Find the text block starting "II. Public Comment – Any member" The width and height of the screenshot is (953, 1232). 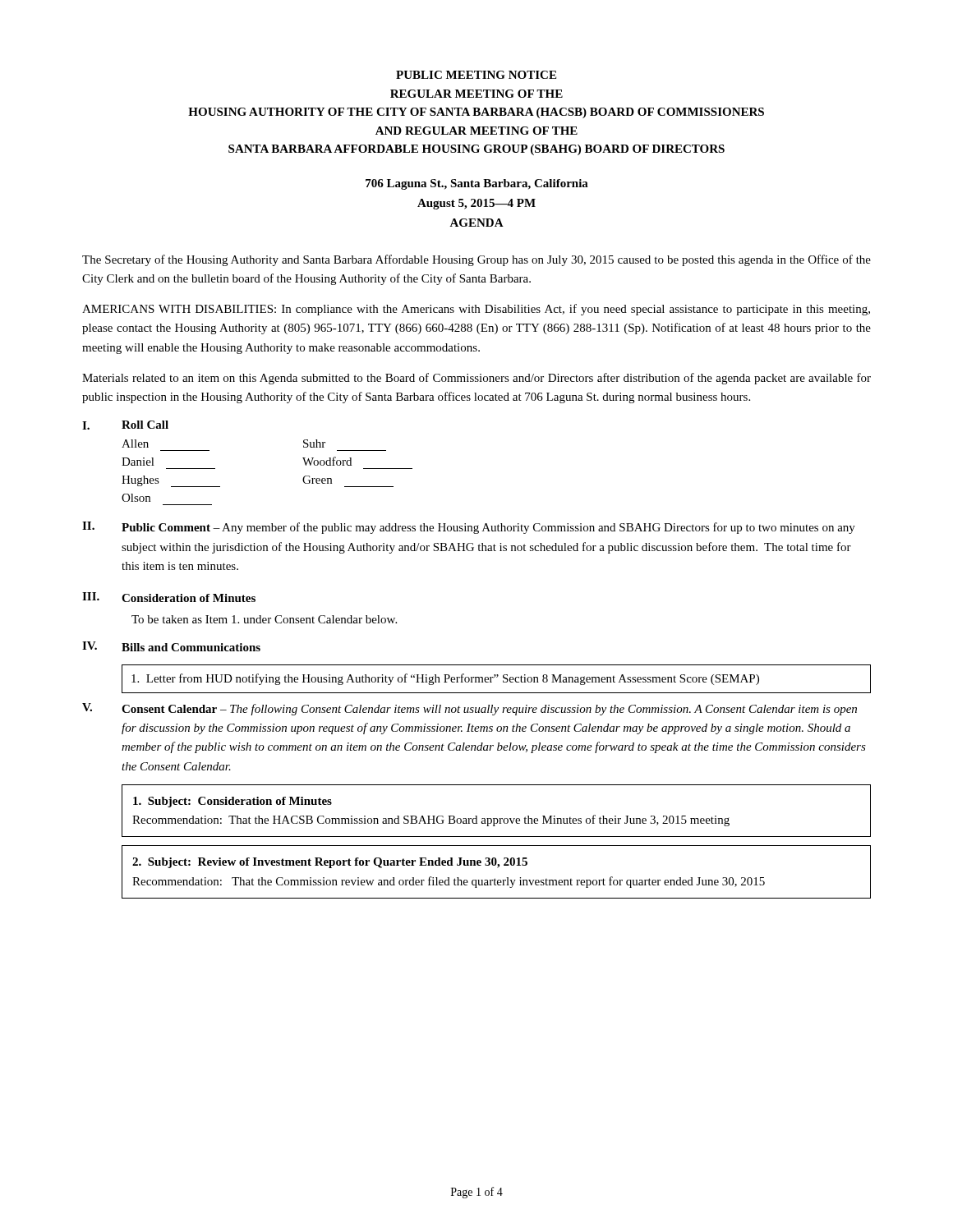pyautogui.click(x=476, y=547)
